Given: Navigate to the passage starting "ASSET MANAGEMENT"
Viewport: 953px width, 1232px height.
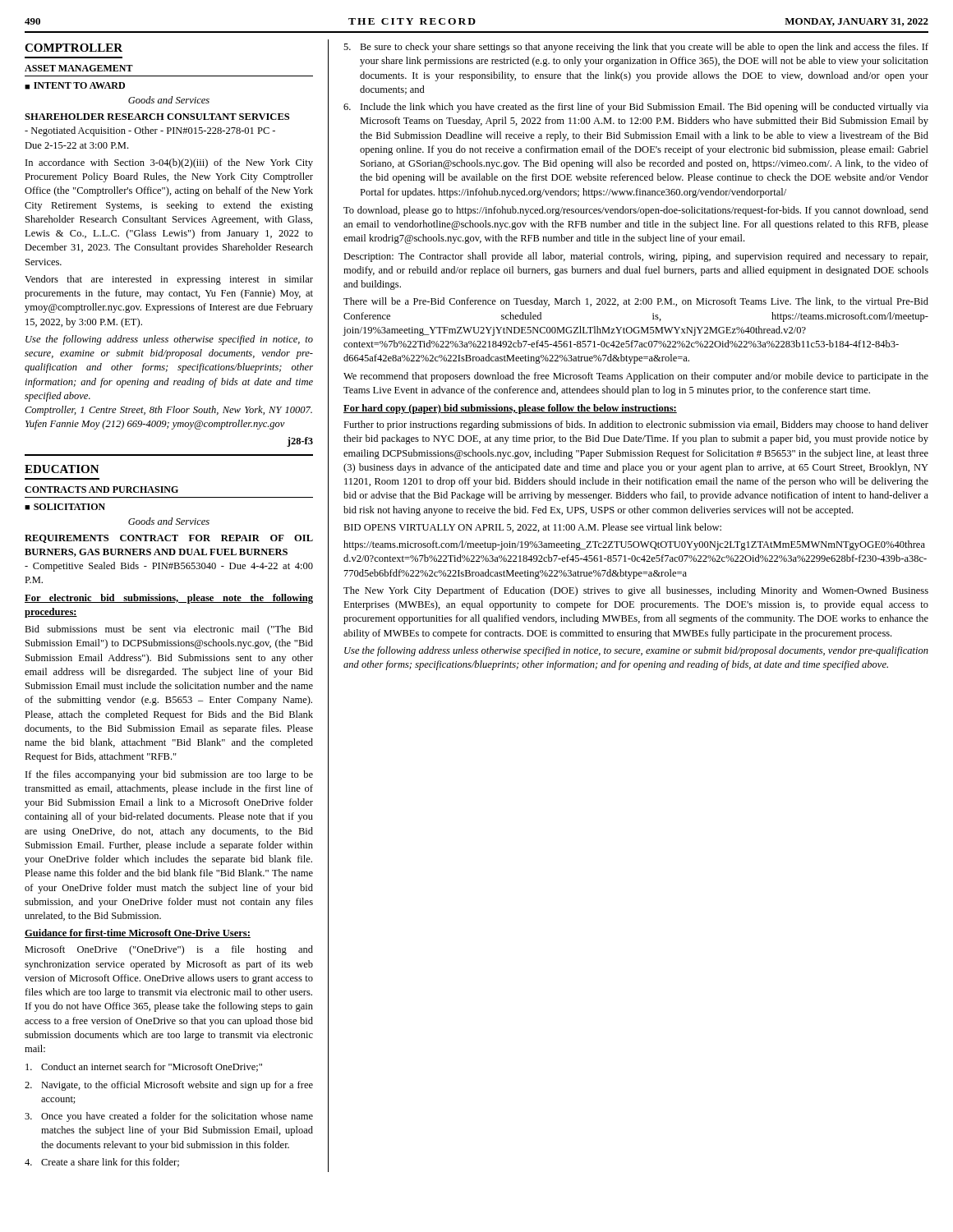Looking at the screenshot, I should [79, 68].
